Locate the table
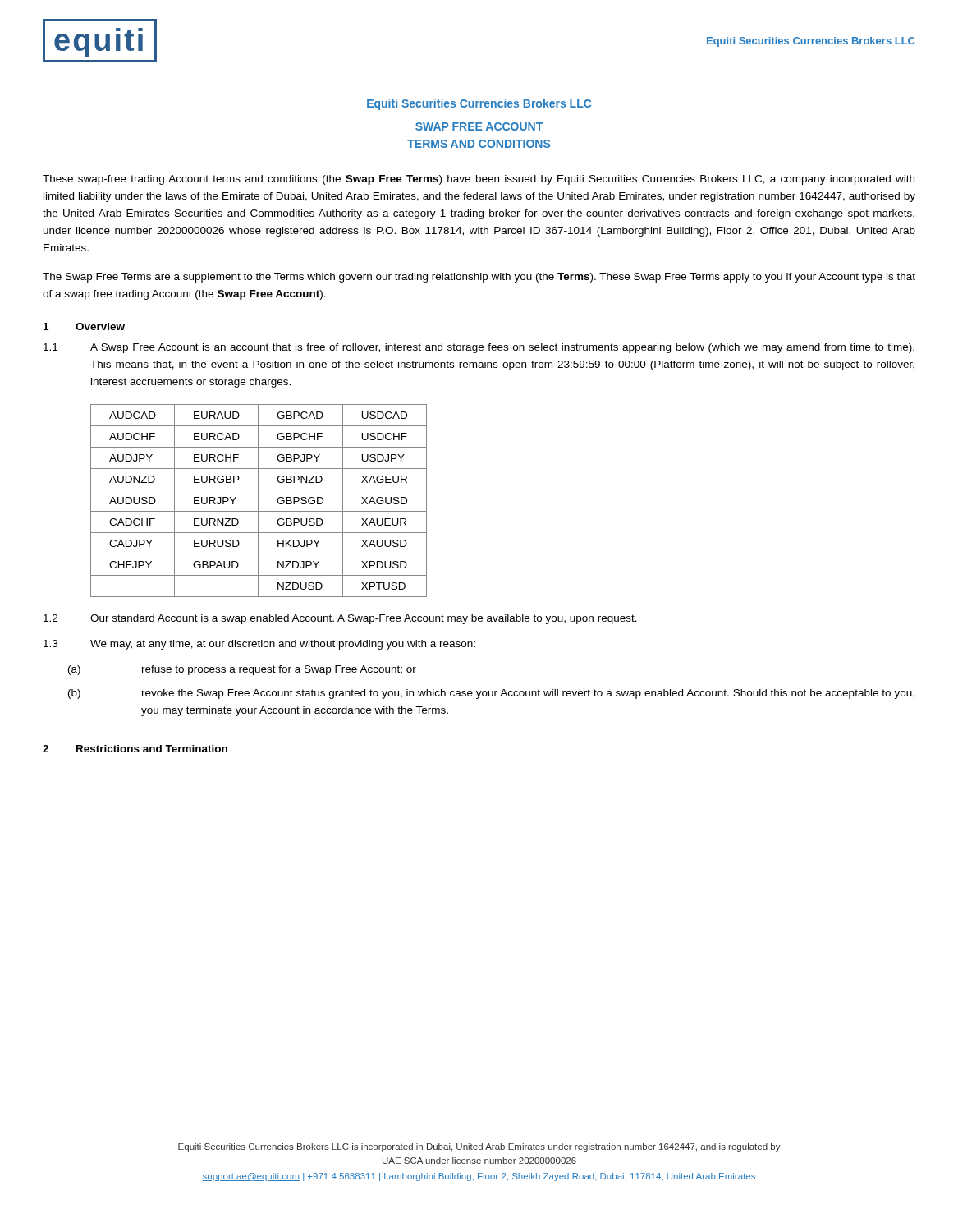This screenshot has width=958, height=1232. tap(503, 501)
